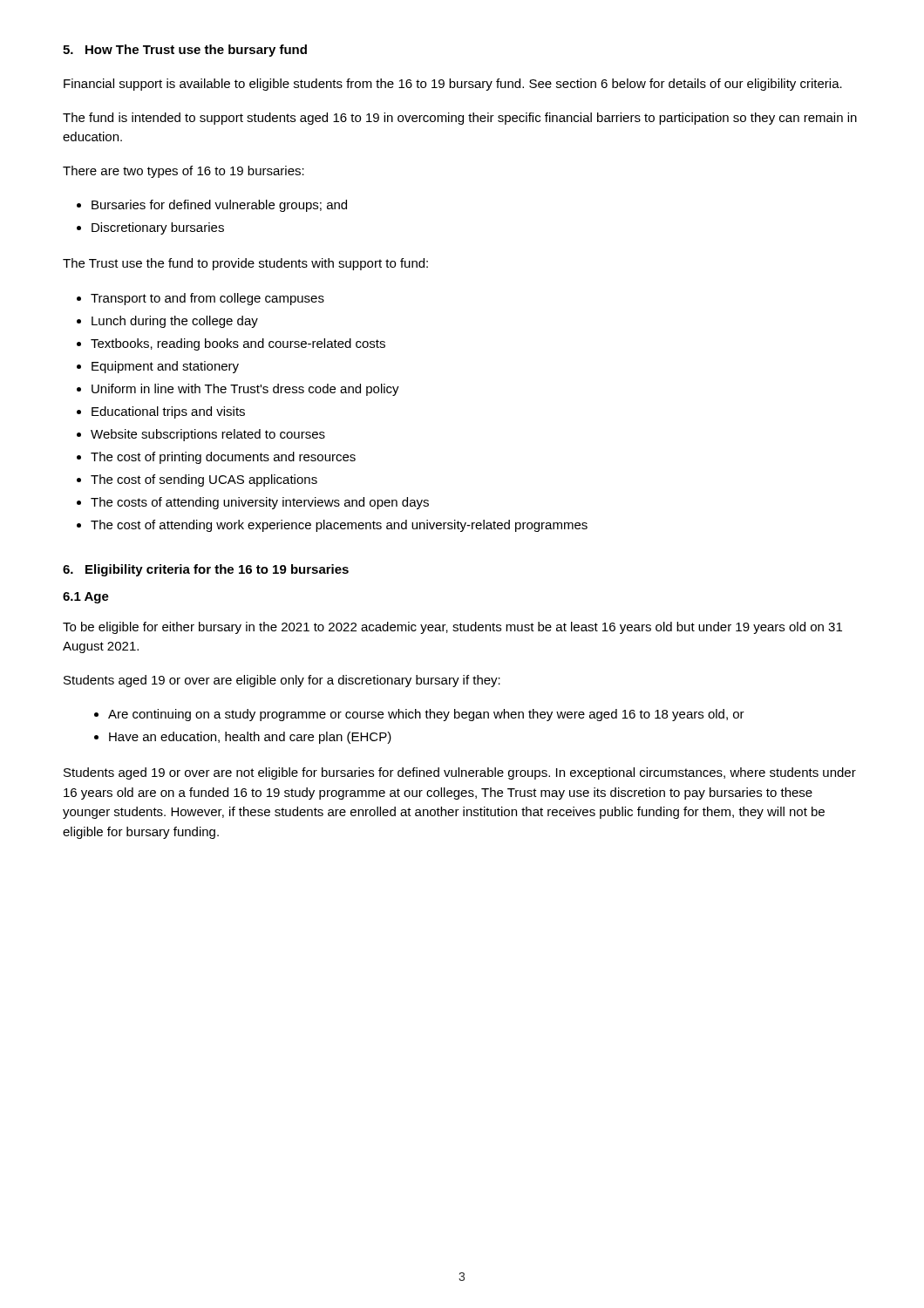
Task: Locate the region starting "The cost of attending work experience placements and"
Action: point(339,524)
